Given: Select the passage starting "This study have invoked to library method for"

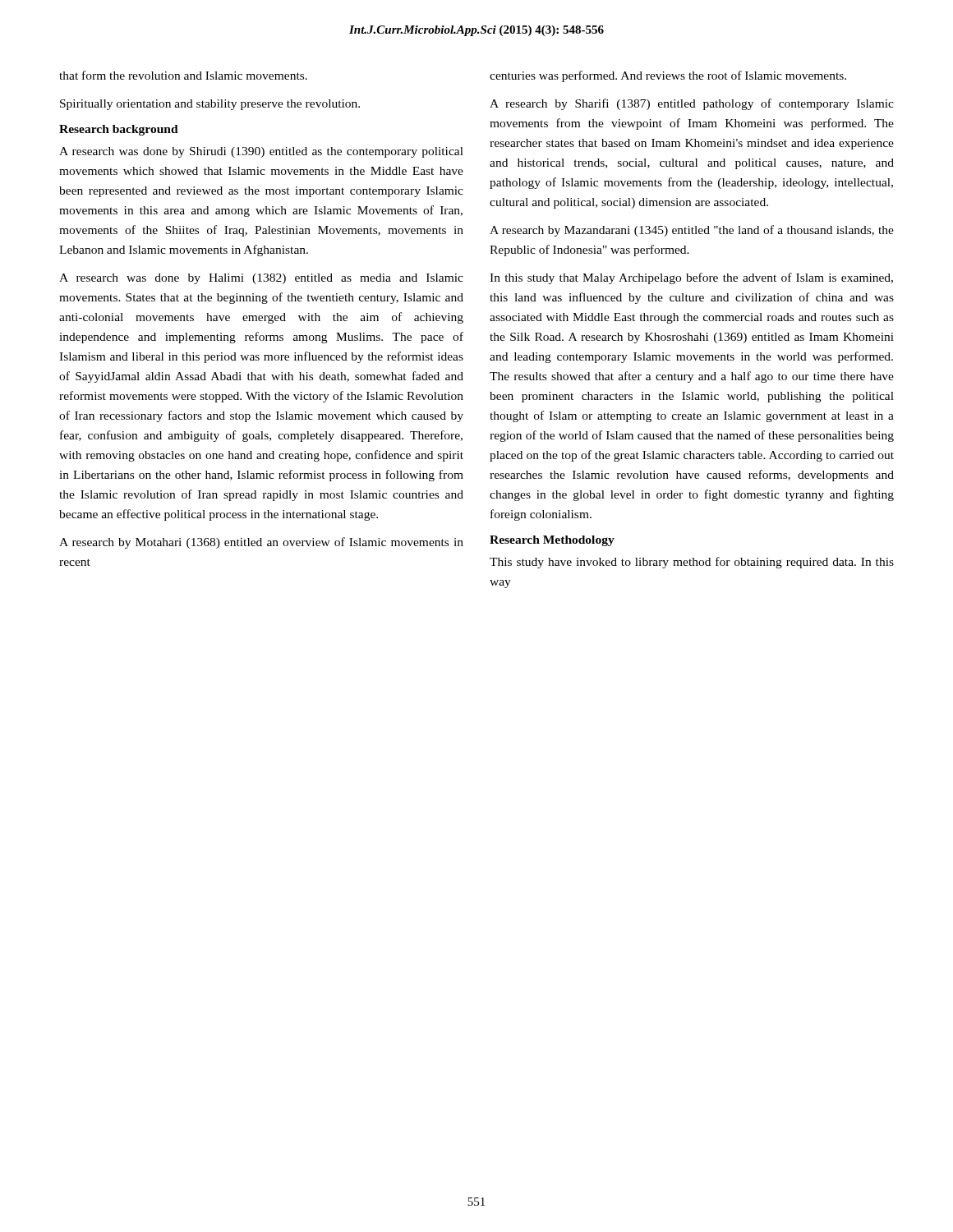Looking at the screenshot, I should point(692,572).
